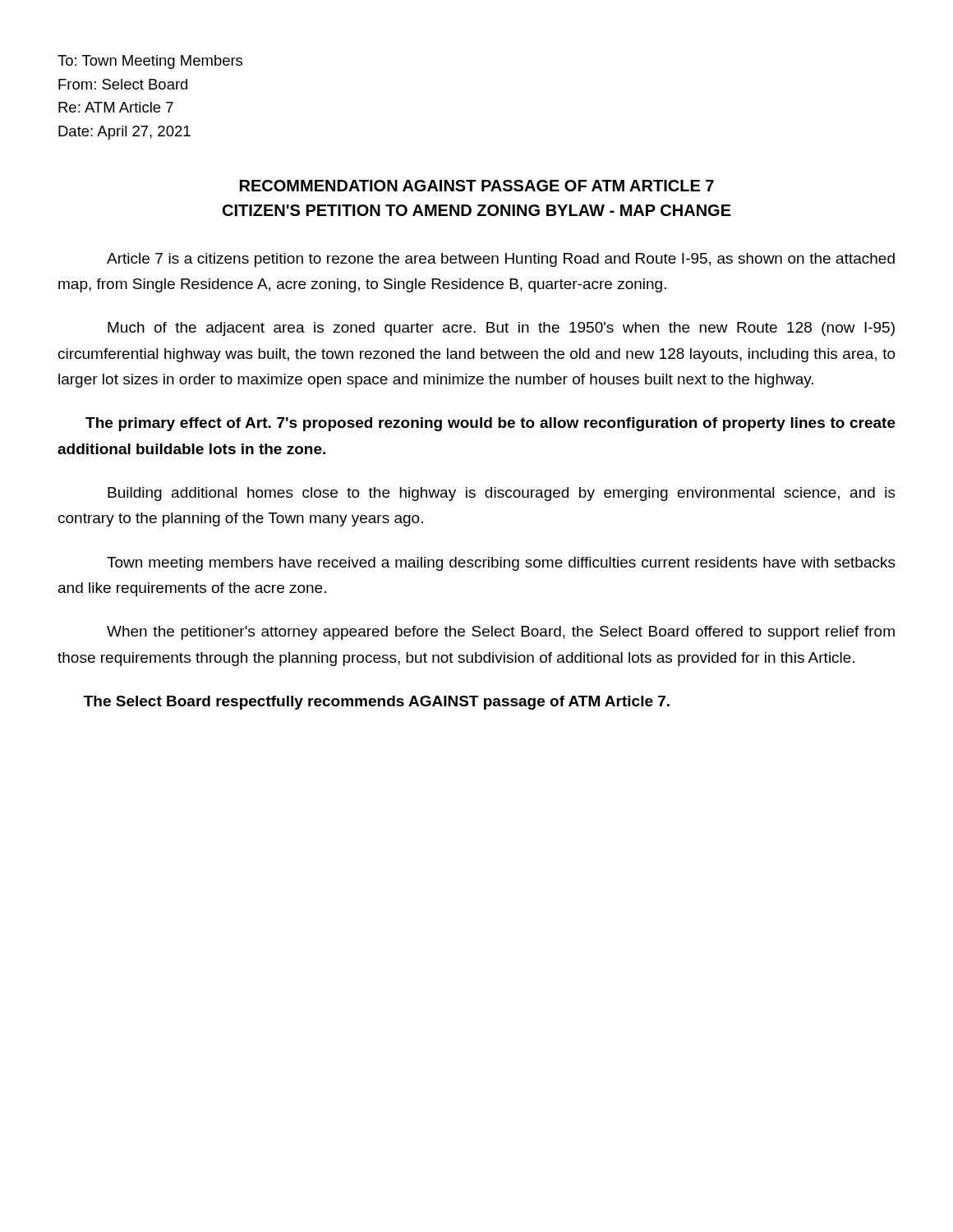The image size is (953, 1232).
Task: Click on the passage starting "To: Town Meeting Members From: Select"
Action: coord(150,96)
